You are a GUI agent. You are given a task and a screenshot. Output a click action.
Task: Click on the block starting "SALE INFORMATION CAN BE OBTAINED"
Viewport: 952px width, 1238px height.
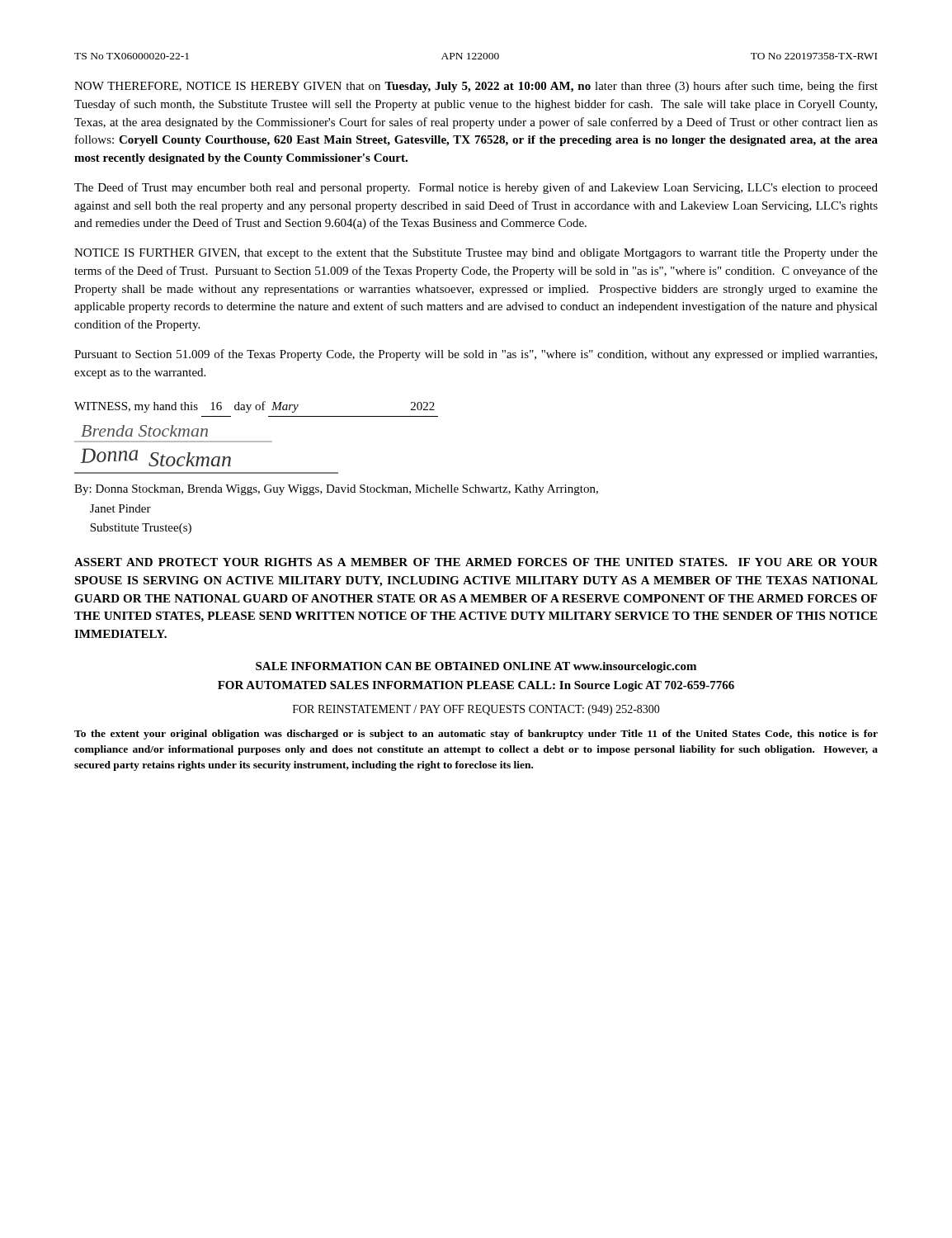click(x=476, y=675)
